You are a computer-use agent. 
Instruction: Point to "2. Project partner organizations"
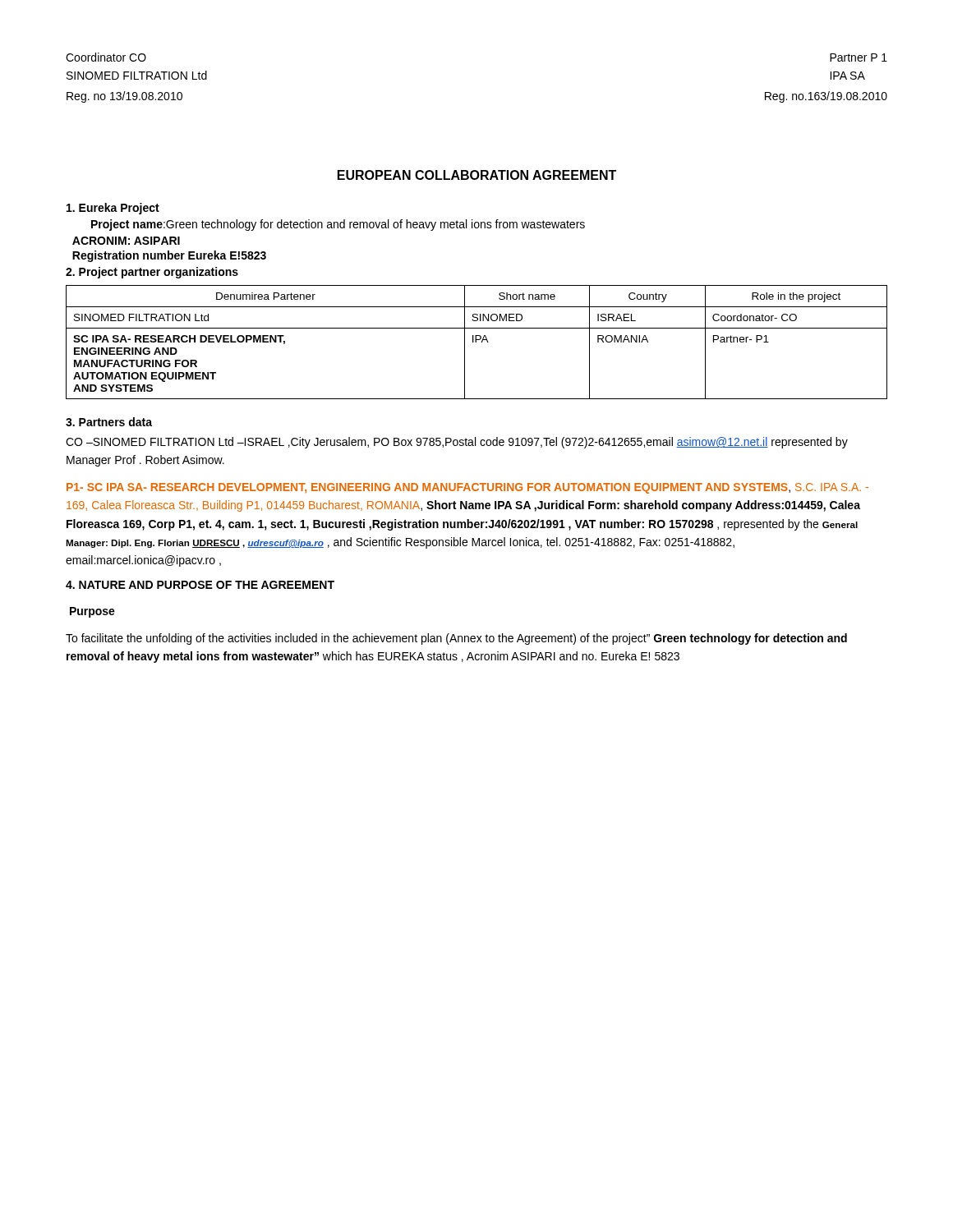(152, 272)
